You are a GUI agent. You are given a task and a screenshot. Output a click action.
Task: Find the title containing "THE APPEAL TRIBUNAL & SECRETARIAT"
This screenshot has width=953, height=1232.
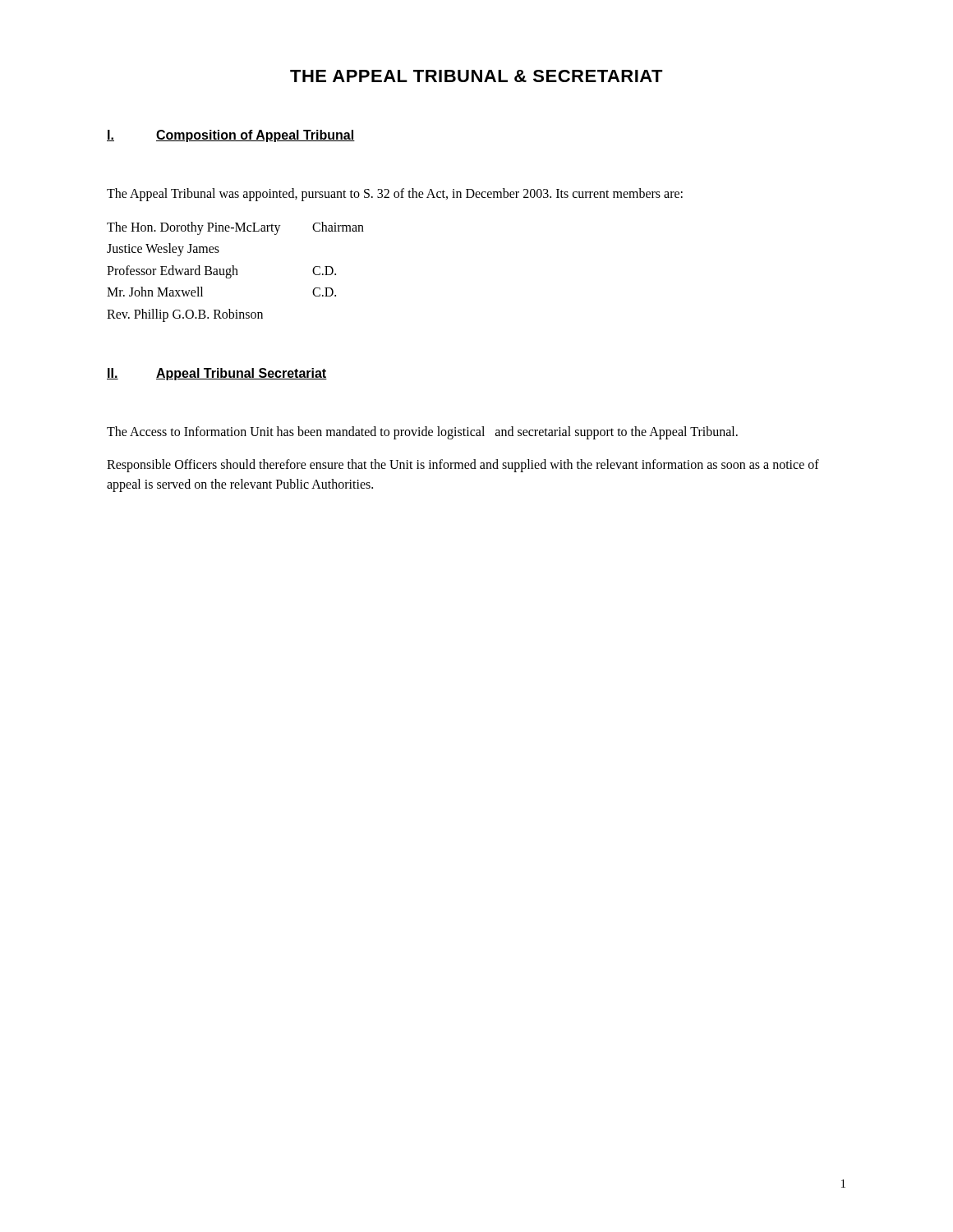coord(476,76)
